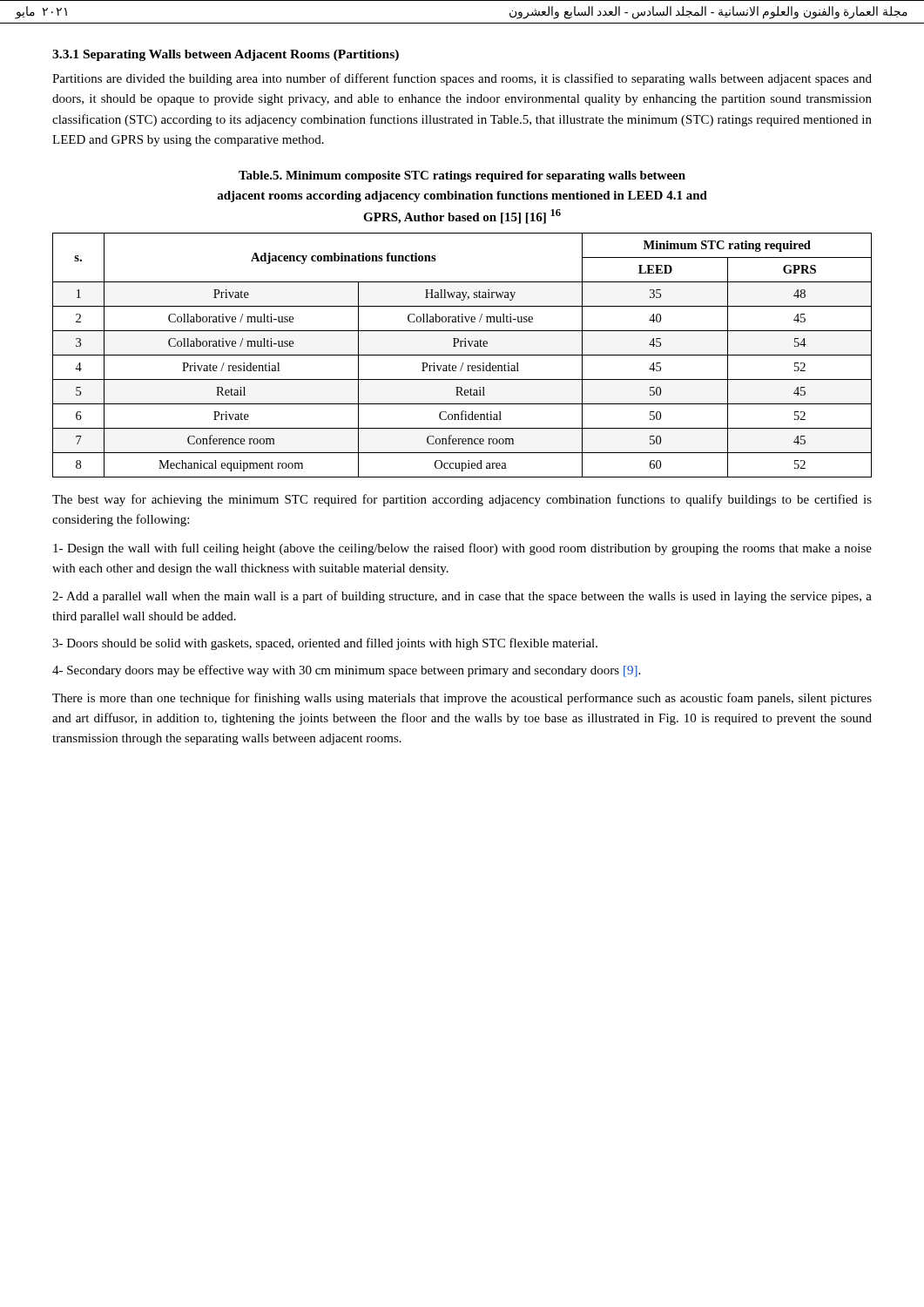924x1307 pixels.
Task: Find the text starting "2- Add a parallel wall"
Action: coord(462,606)
